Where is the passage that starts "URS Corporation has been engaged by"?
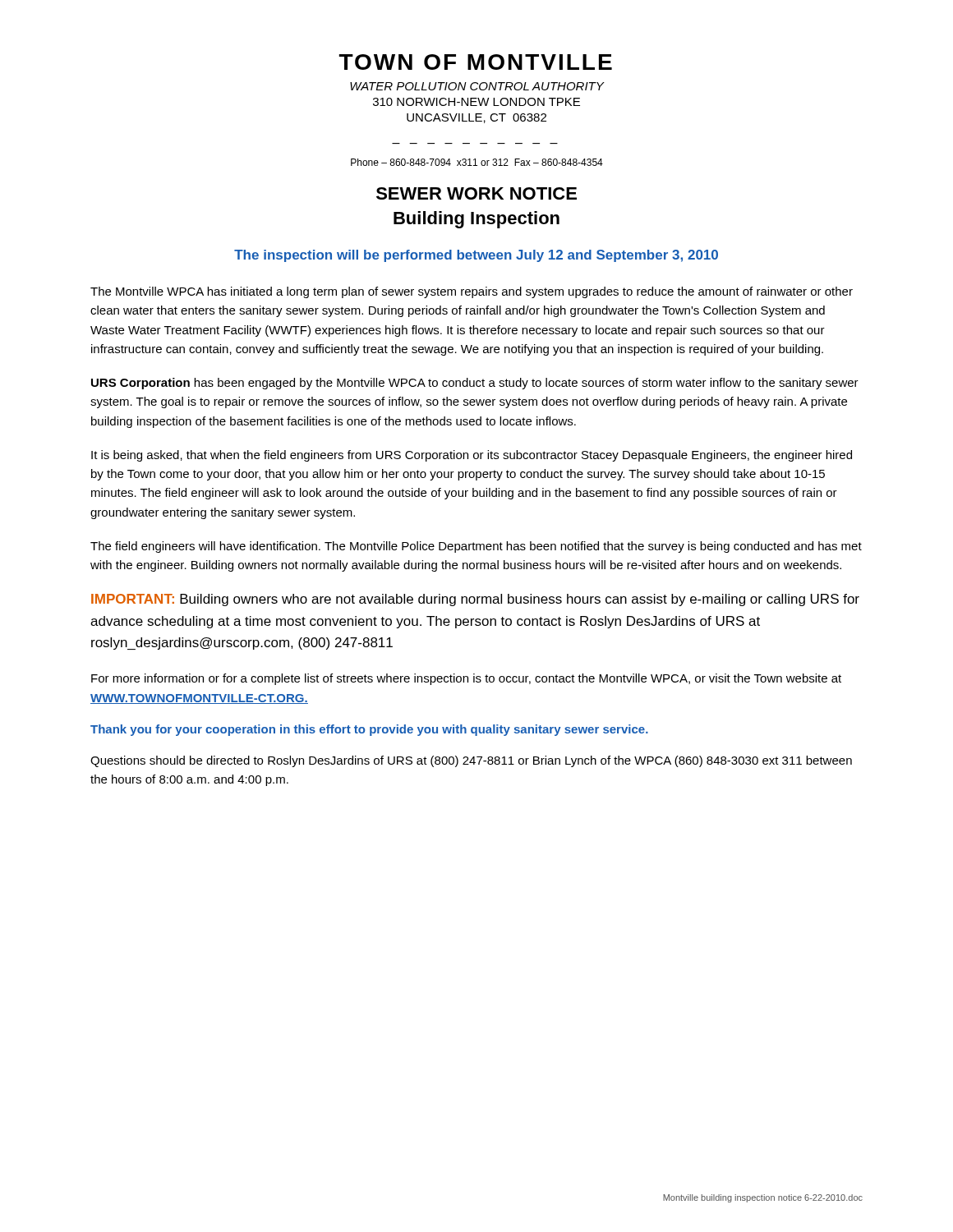Image resolution: width=953 pixels, height=1232 pixels. point(474,401)
